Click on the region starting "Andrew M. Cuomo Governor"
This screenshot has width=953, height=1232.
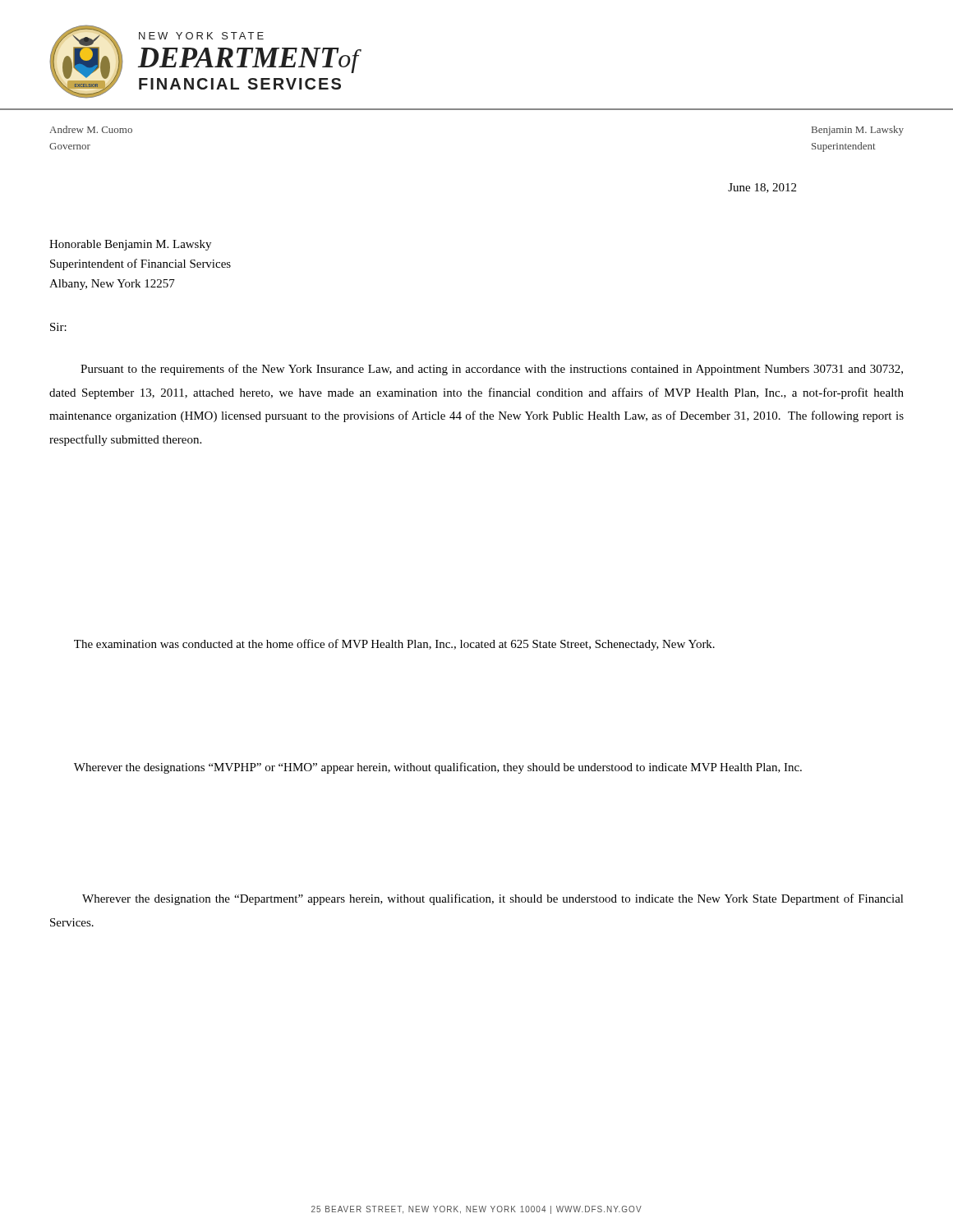pos(91,137)
